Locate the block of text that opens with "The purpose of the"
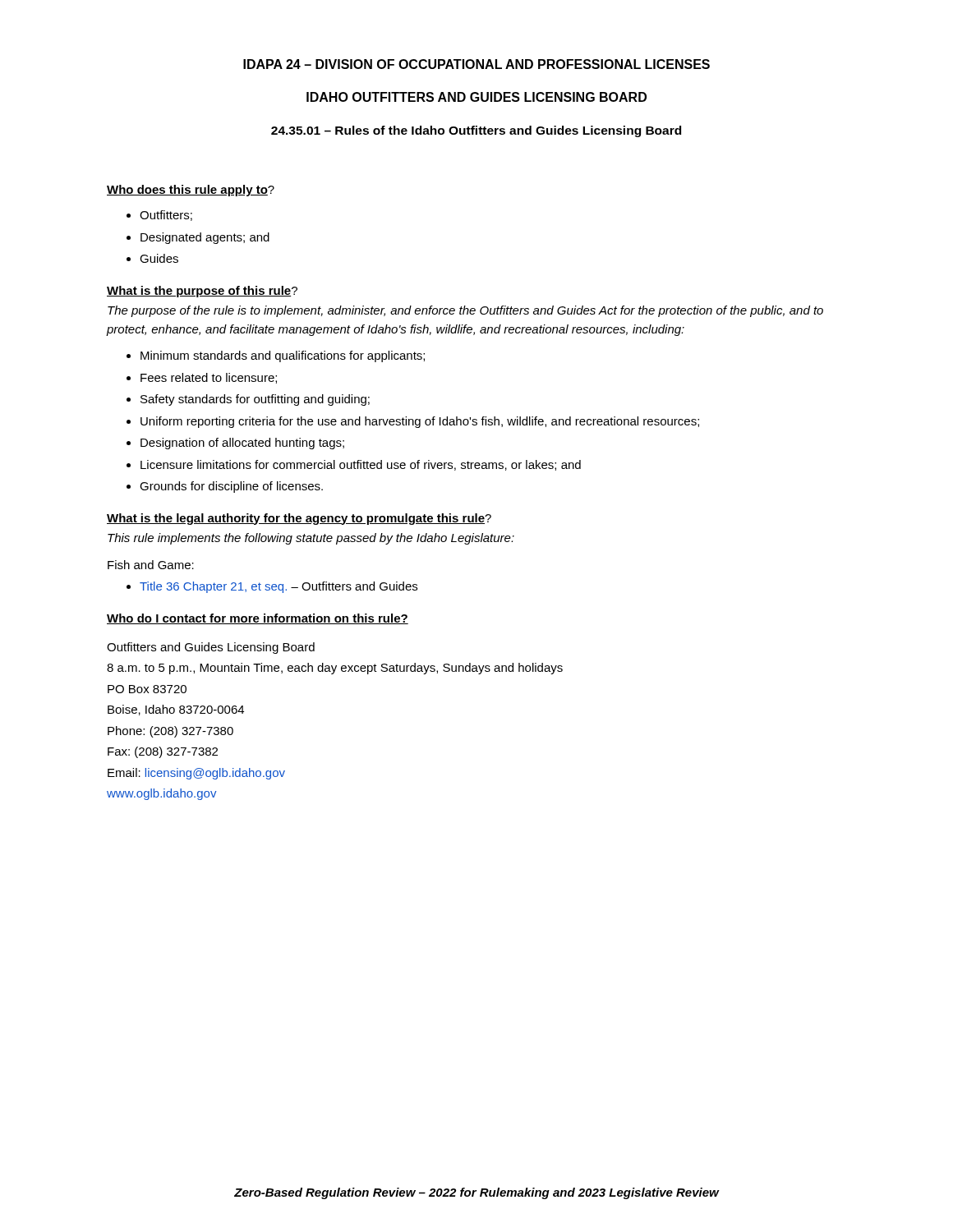Viewport: 953px width, 1232px height. point(465,319)
